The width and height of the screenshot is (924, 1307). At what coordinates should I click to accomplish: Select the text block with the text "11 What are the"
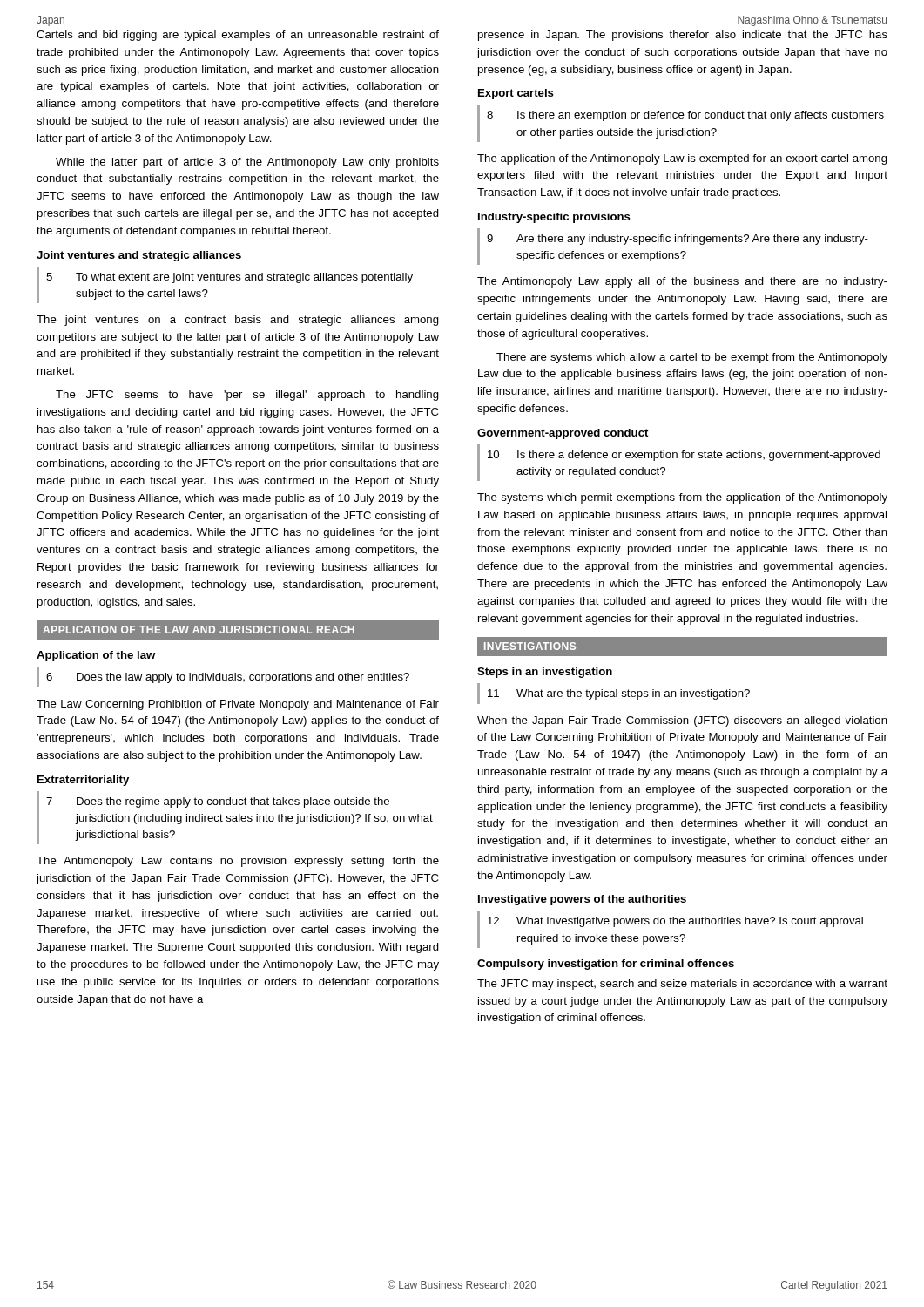682,693
